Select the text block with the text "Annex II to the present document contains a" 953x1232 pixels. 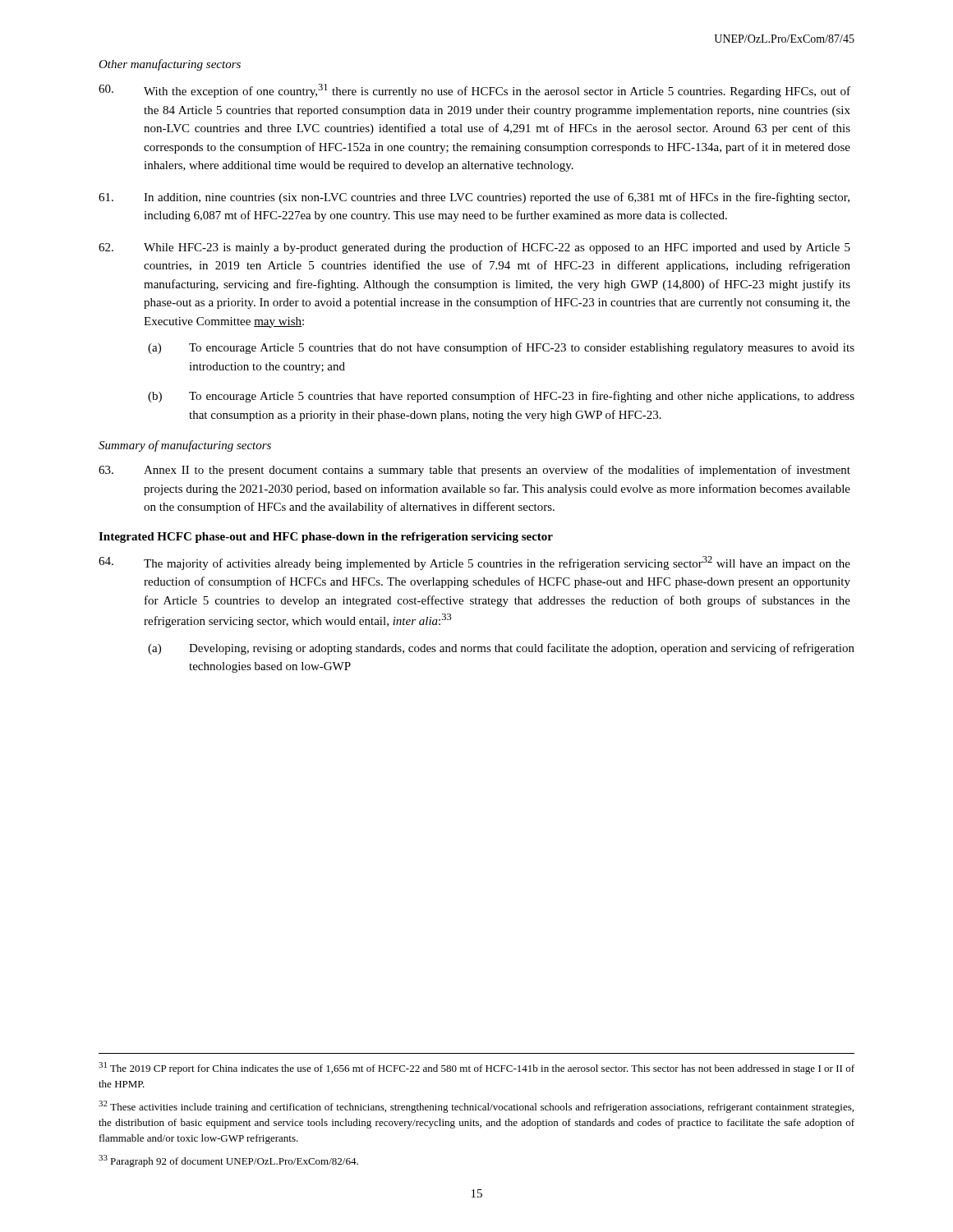[474, 488]
